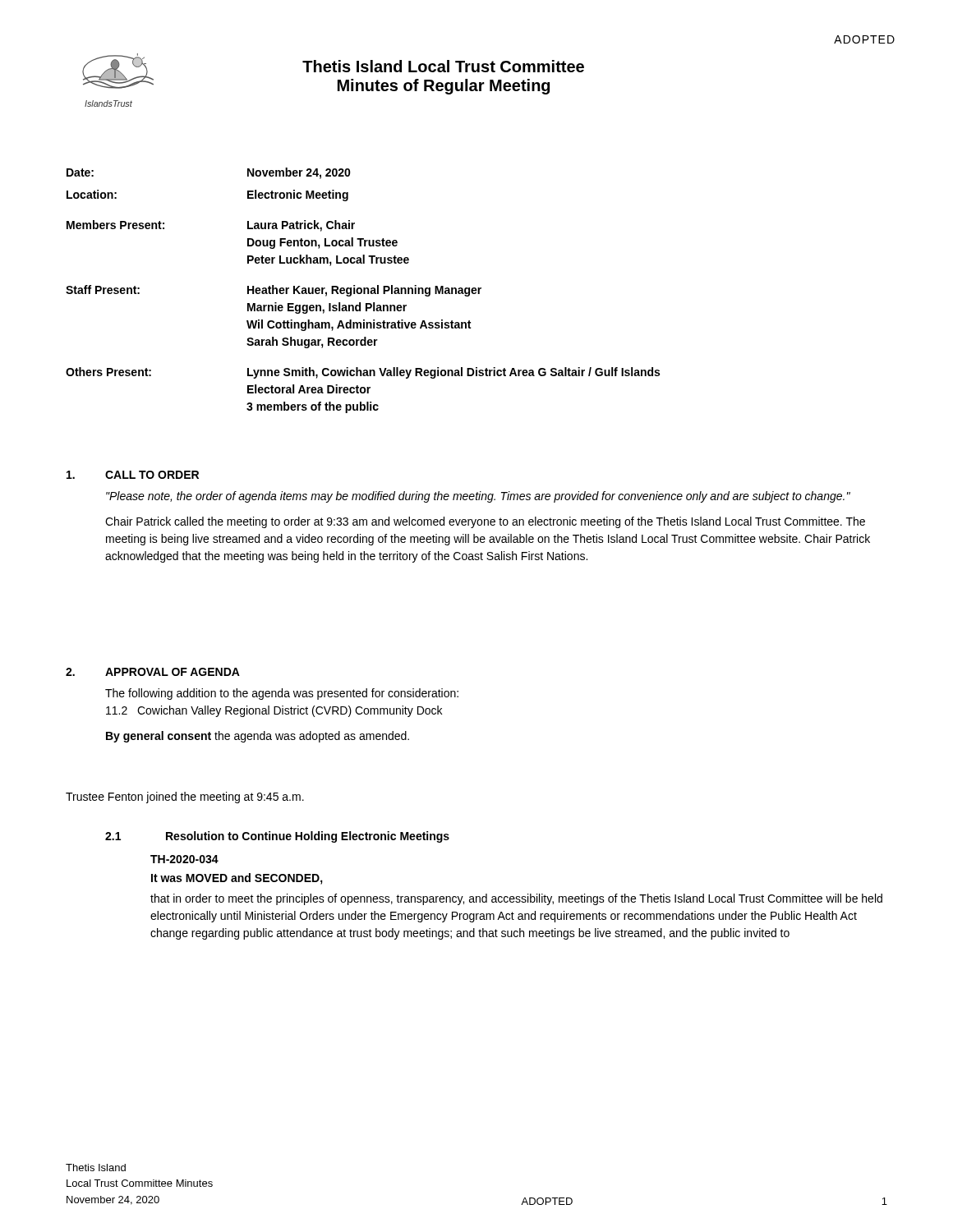The image size is (953, 1232).
Task: Click on the passage starting "2.1 Resolution to Continue Holding"
Action: click(277, 836)
